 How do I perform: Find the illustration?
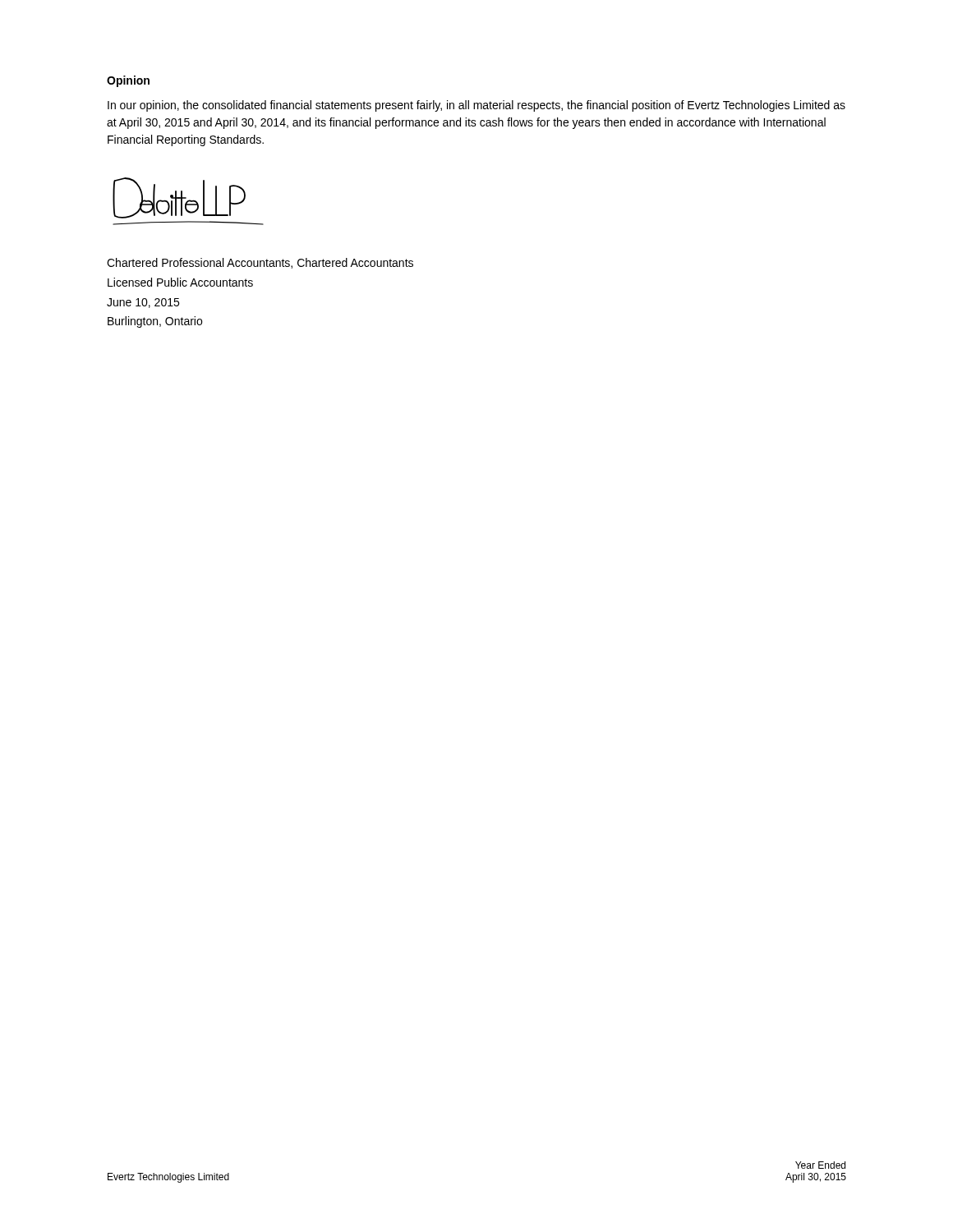(476, 201)
